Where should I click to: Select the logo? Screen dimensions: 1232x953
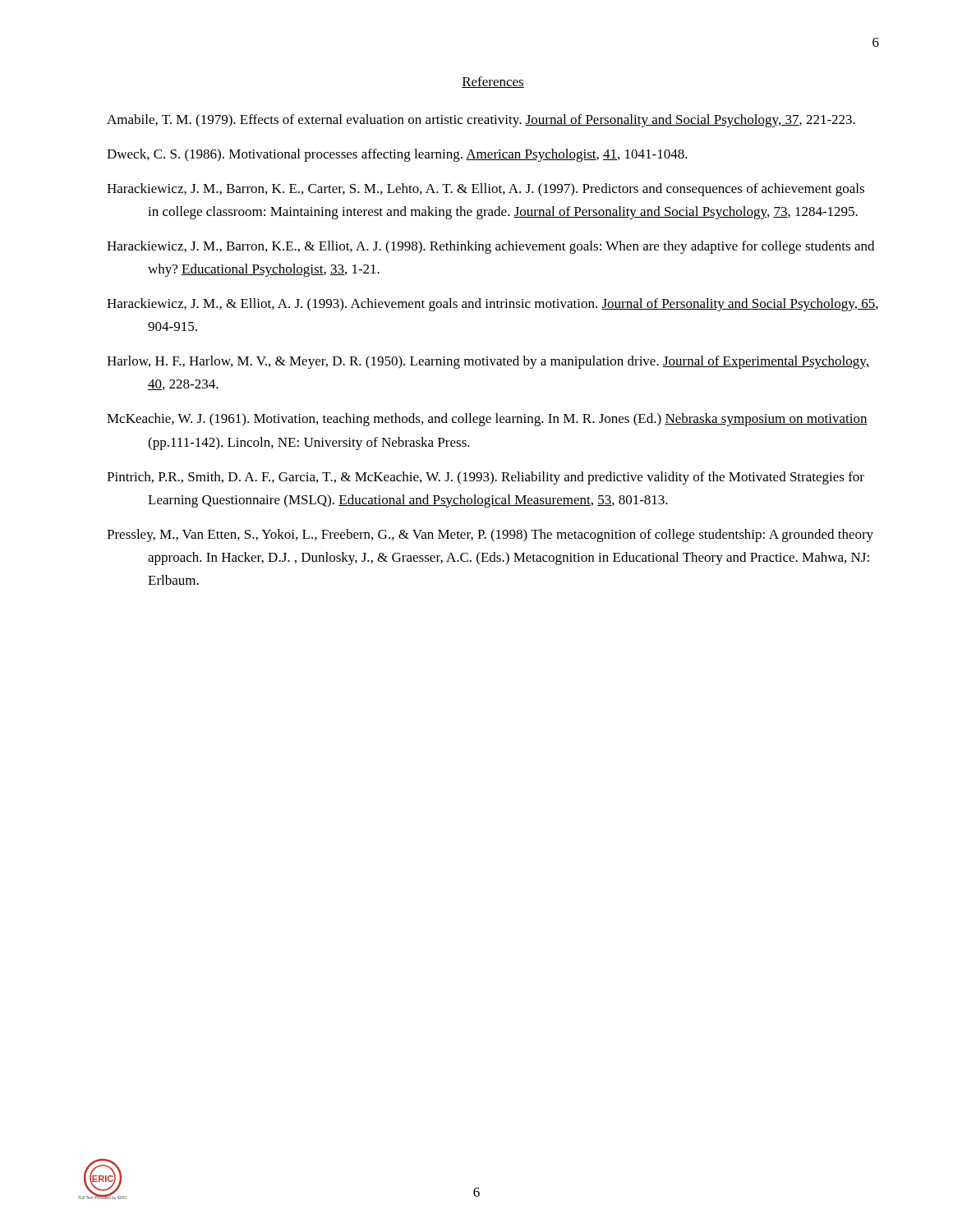point(103,1183)
